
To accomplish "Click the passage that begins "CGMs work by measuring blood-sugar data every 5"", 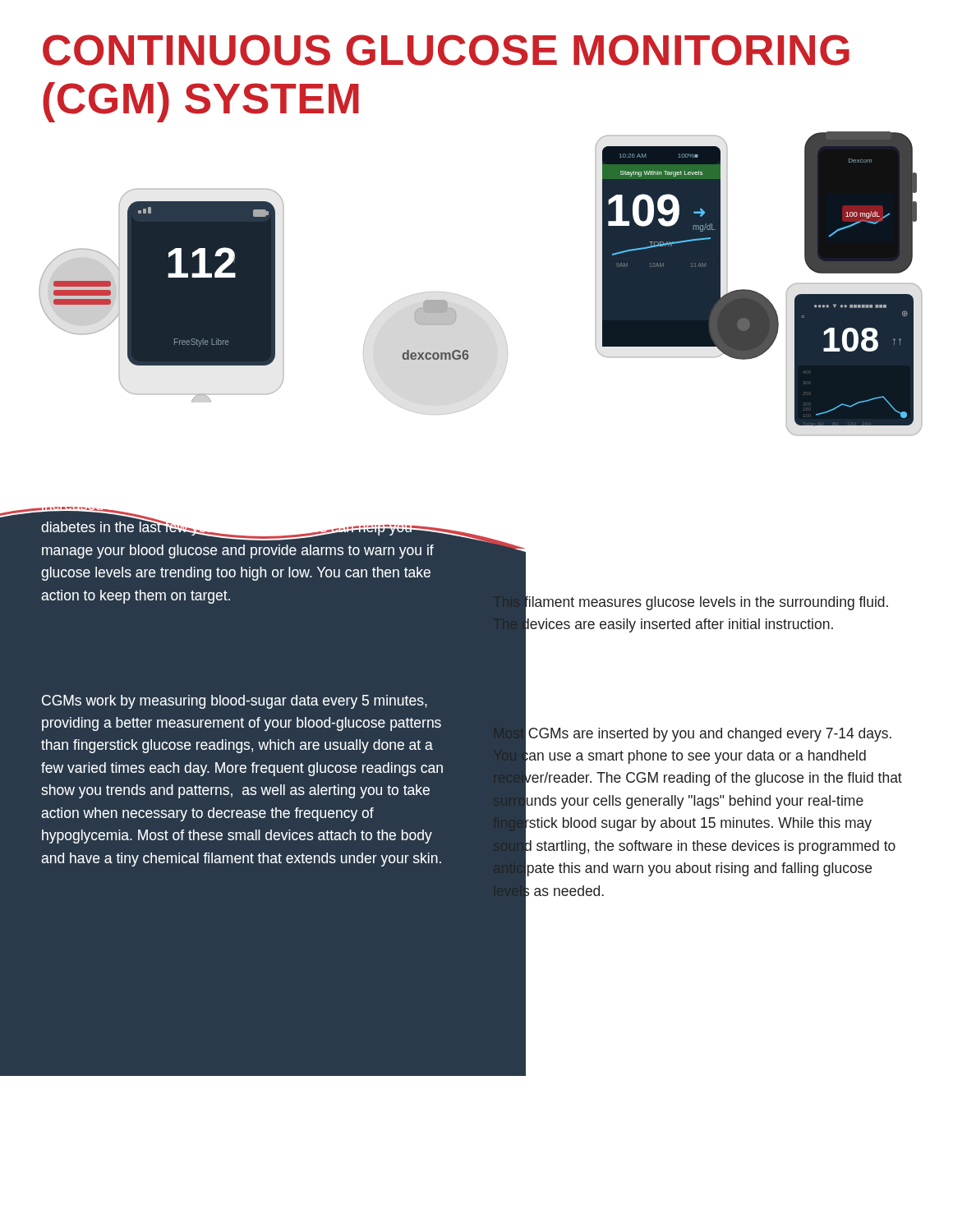I will pyautogui.click(x=242, y=779).
